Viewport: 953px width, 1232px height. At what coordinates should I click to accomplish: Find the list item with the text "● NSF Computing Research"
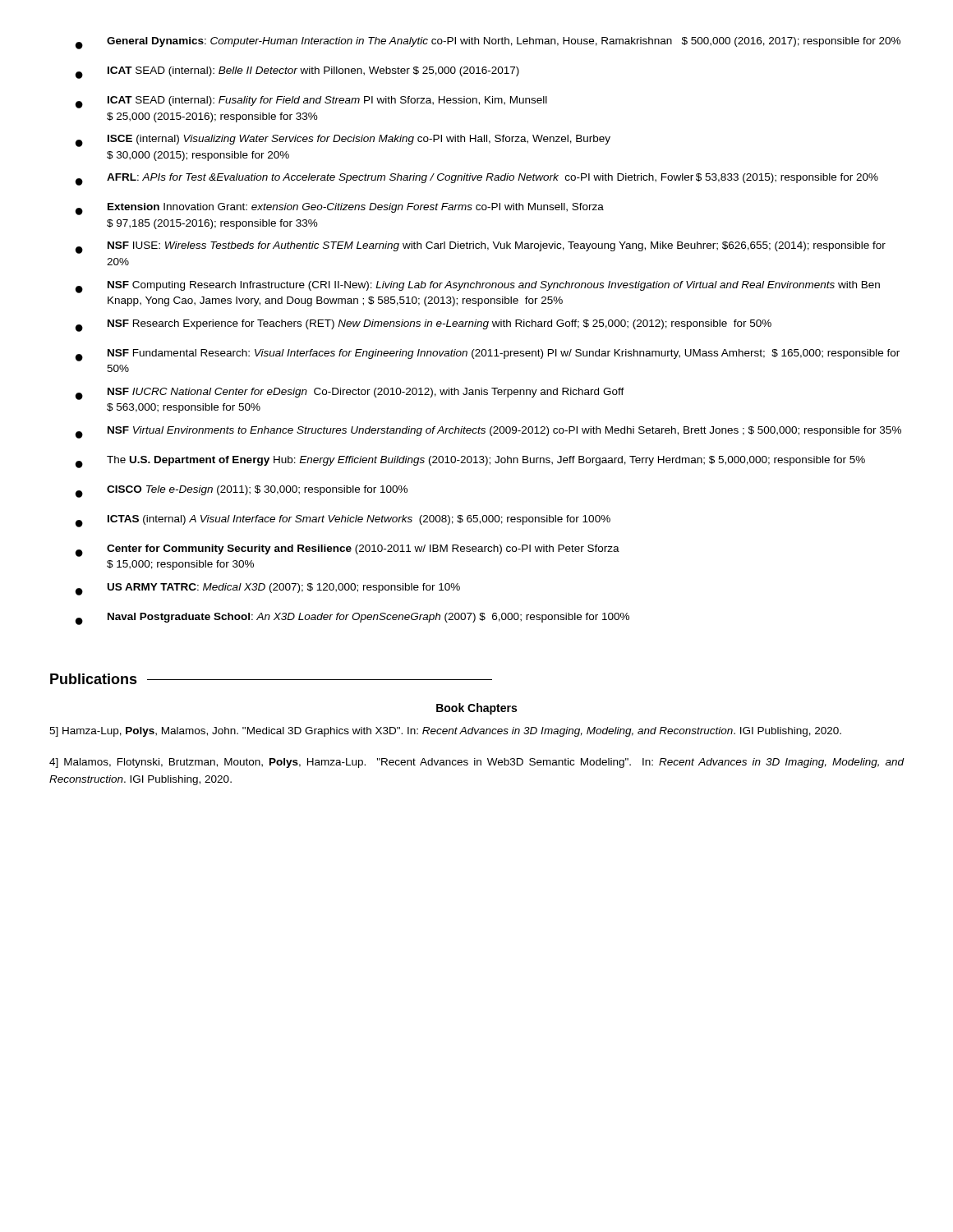489,292
